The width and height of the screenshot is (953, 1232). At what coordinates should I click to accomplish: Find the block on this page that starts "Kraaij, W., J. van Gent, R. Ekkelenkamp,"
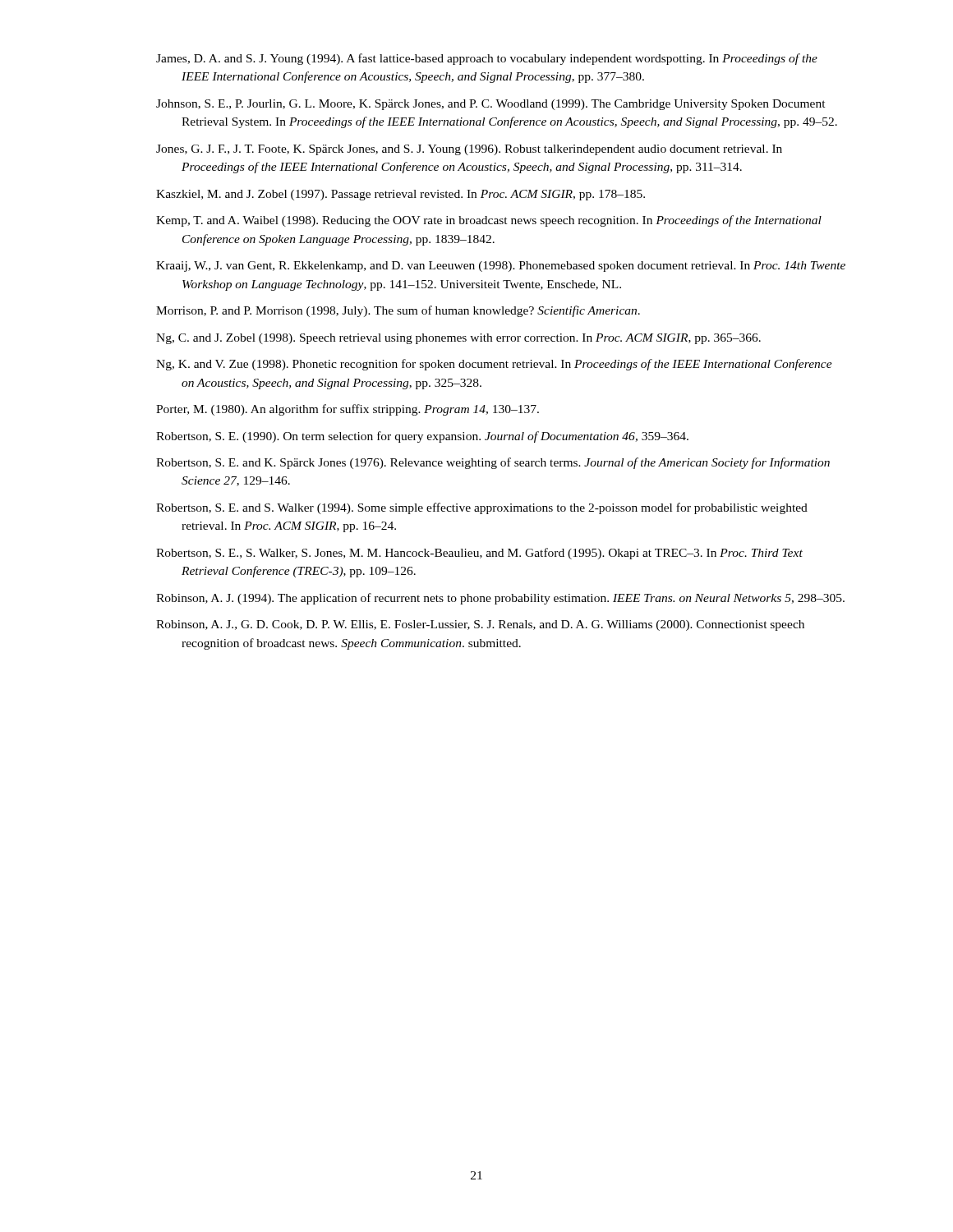501,274
